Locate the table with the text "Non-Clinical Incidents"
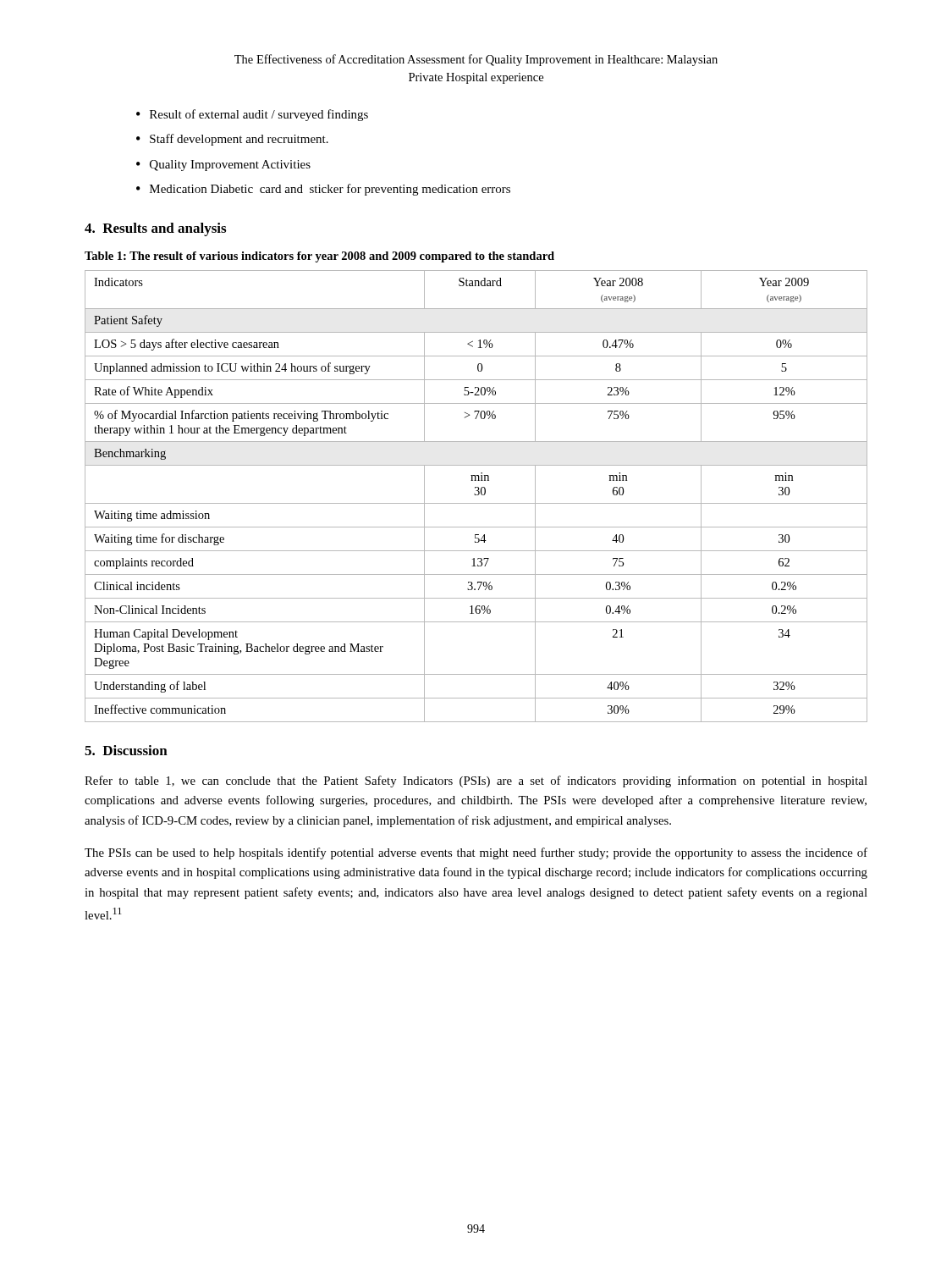The image size is (952, 1270). pos(476,496)
